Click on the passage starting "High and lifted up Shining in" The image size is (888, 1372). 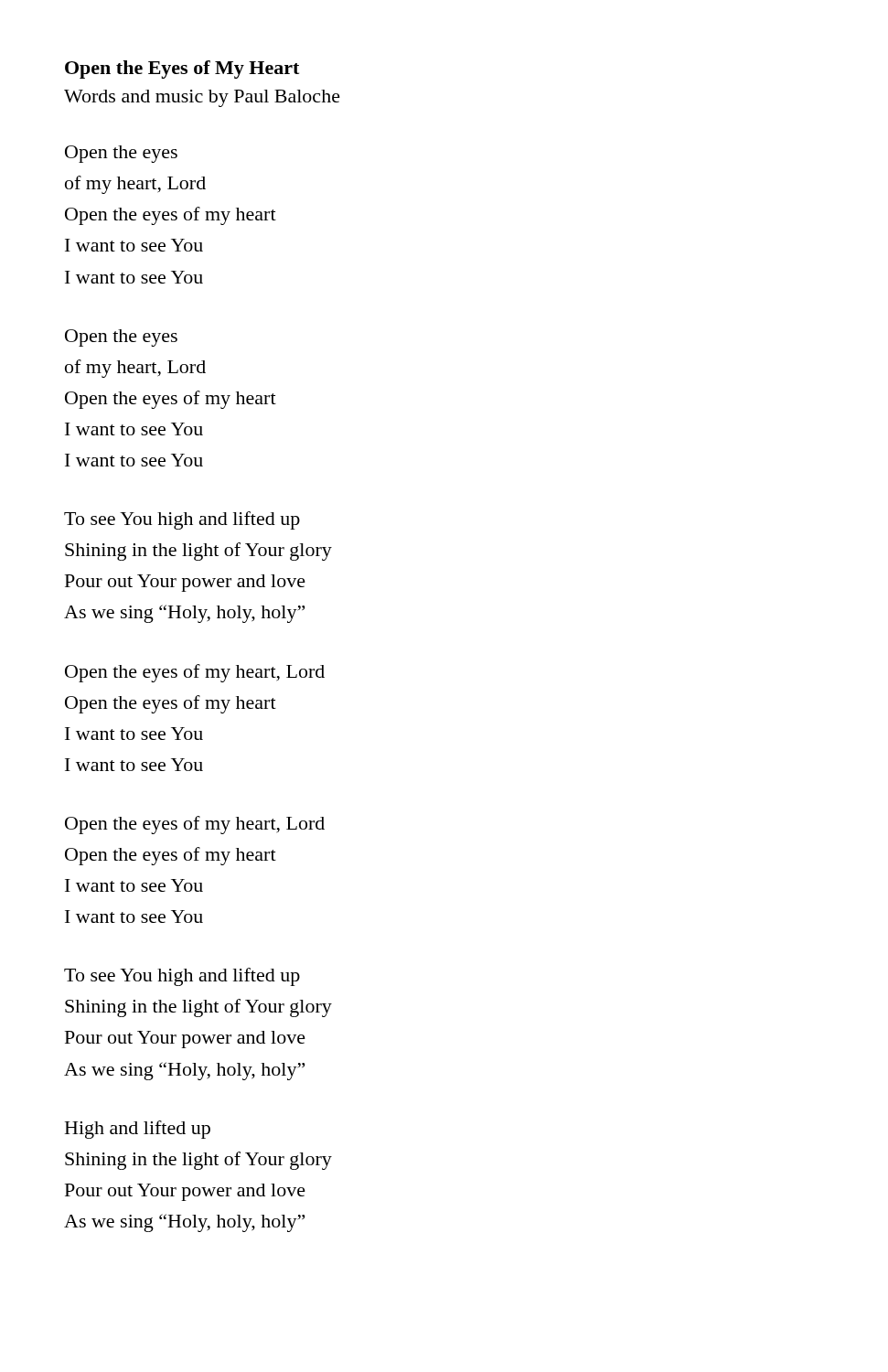138,1130
